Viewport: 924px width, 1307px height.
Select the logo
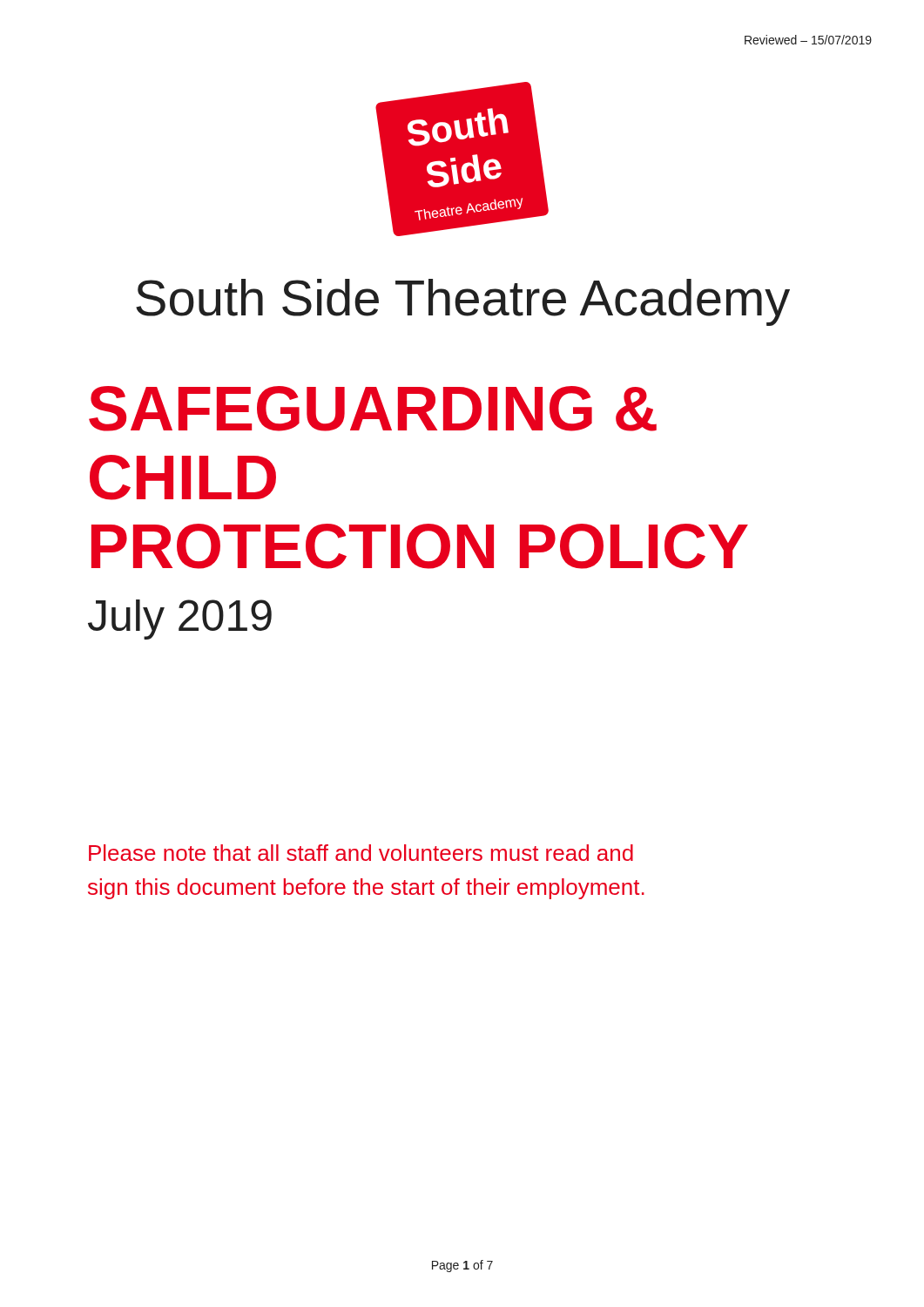462,161
